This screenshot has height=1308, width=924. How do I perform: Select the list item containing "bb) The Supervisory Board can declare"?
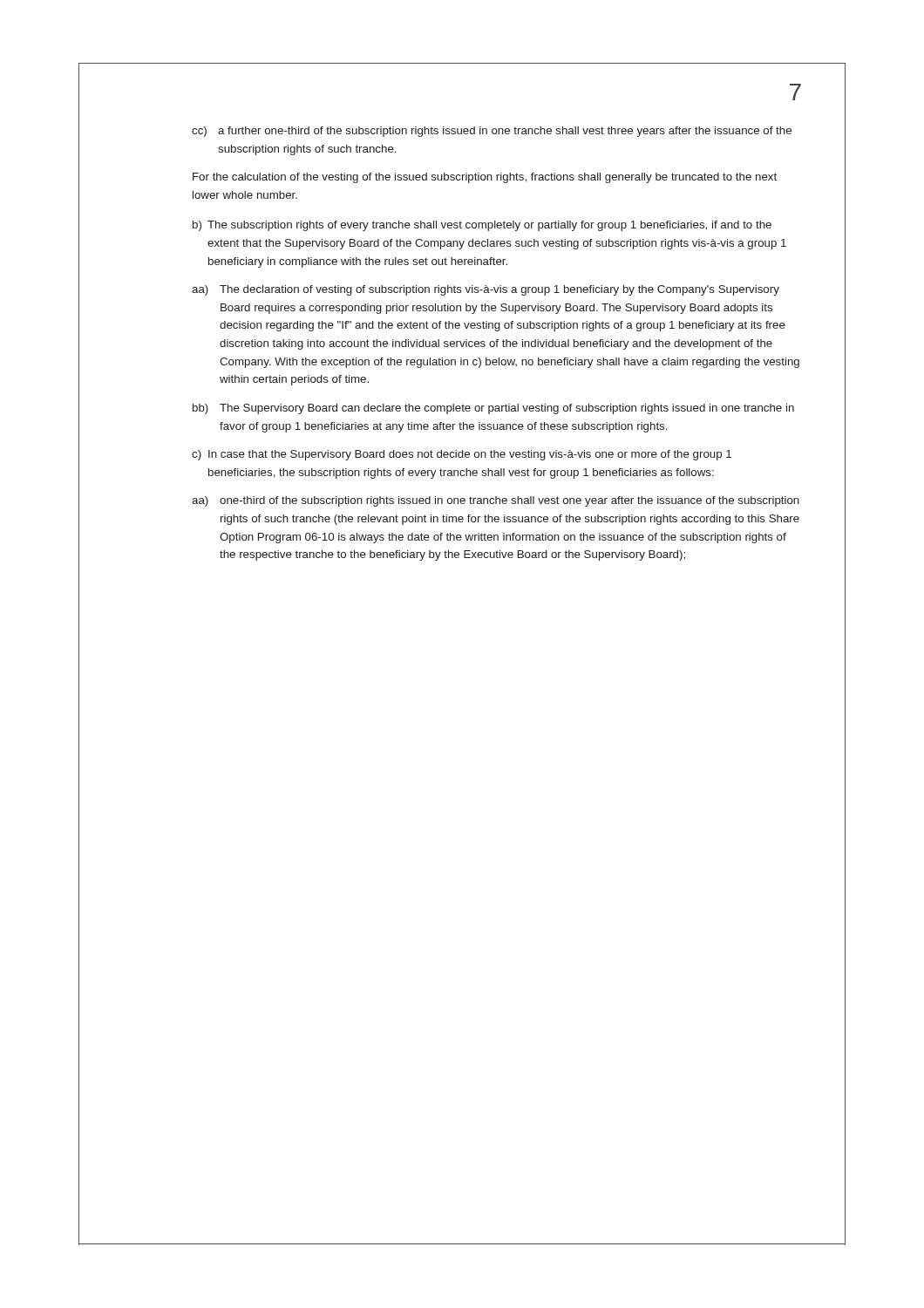[493, 416]
